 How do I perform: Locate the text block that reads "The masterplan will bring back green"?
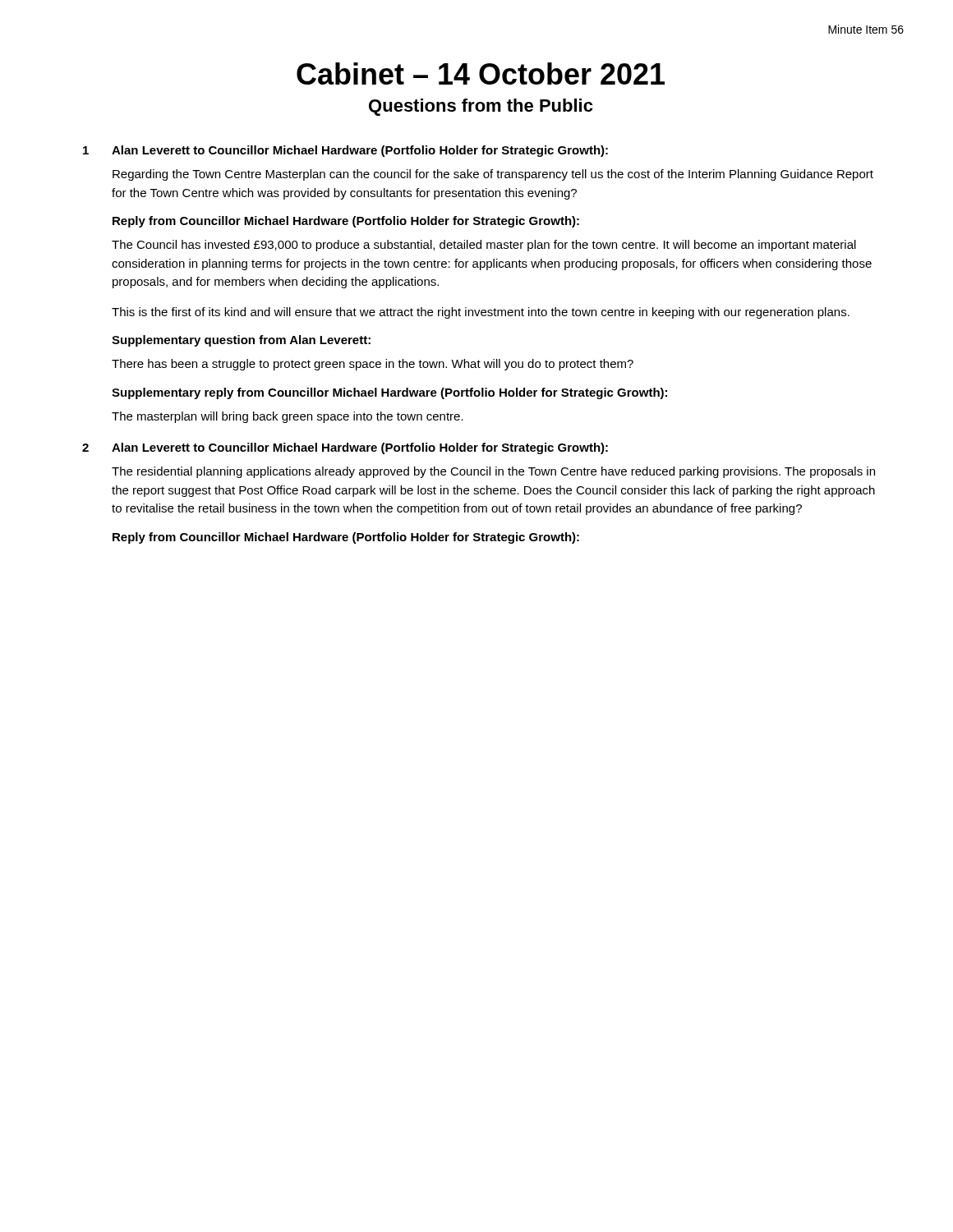pos(288,416)
